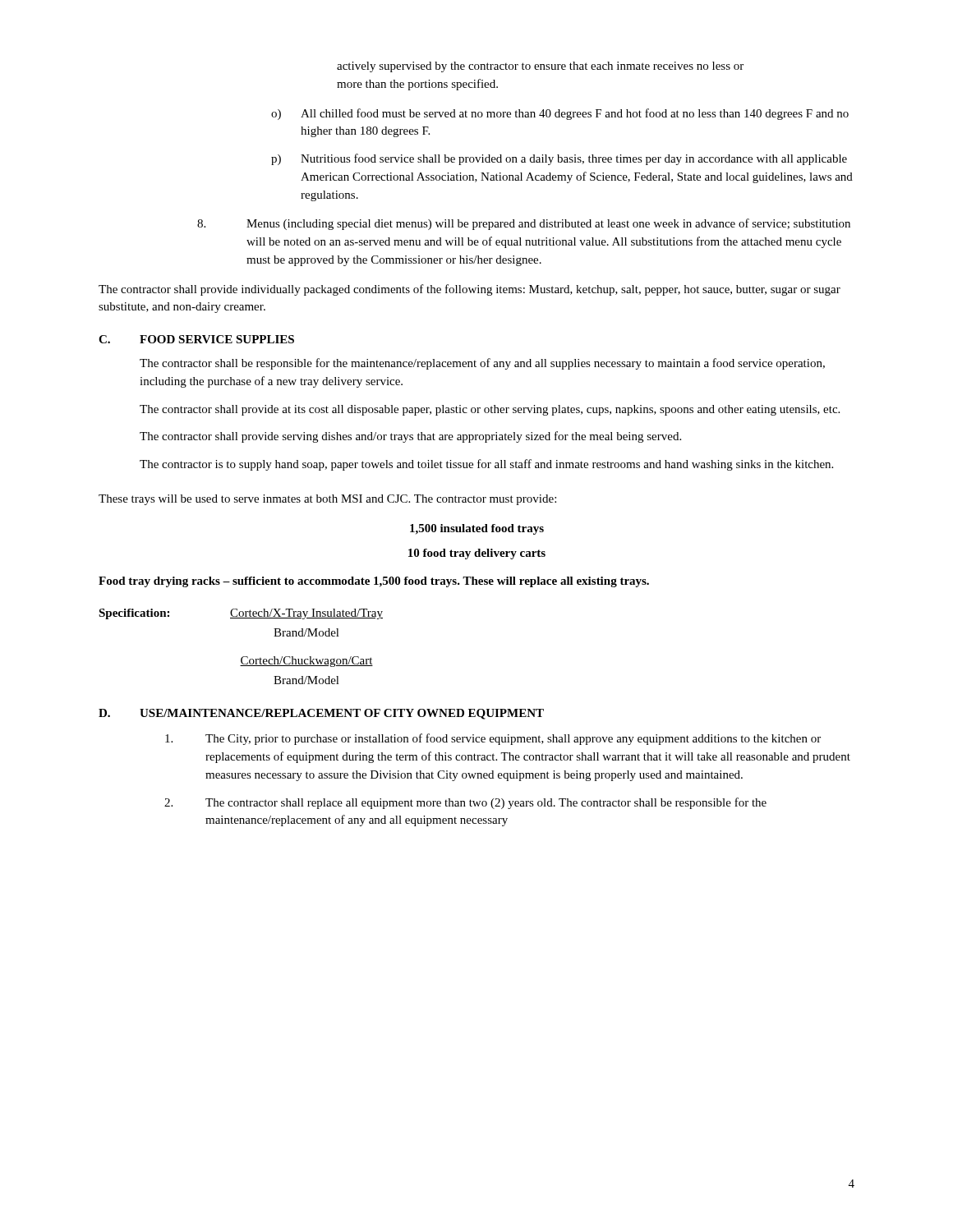Locate the region starting "o) All chilled food must be served"

(x=563, y=123)
